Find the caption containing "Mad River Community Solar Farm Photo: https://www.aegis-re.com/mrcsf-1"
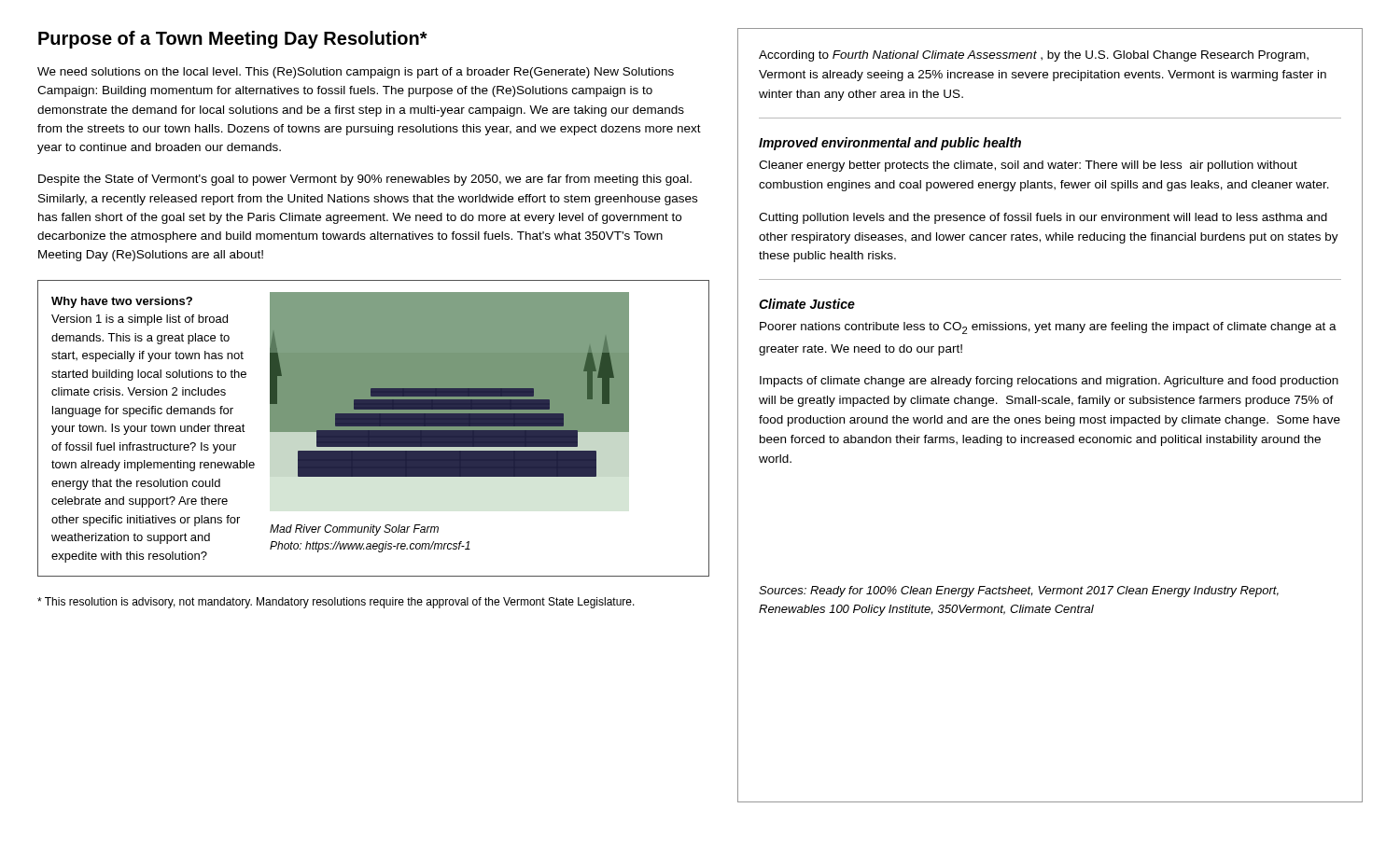Image resolution: width=1400 pixels, height=850 pixels. pos(370,537)
